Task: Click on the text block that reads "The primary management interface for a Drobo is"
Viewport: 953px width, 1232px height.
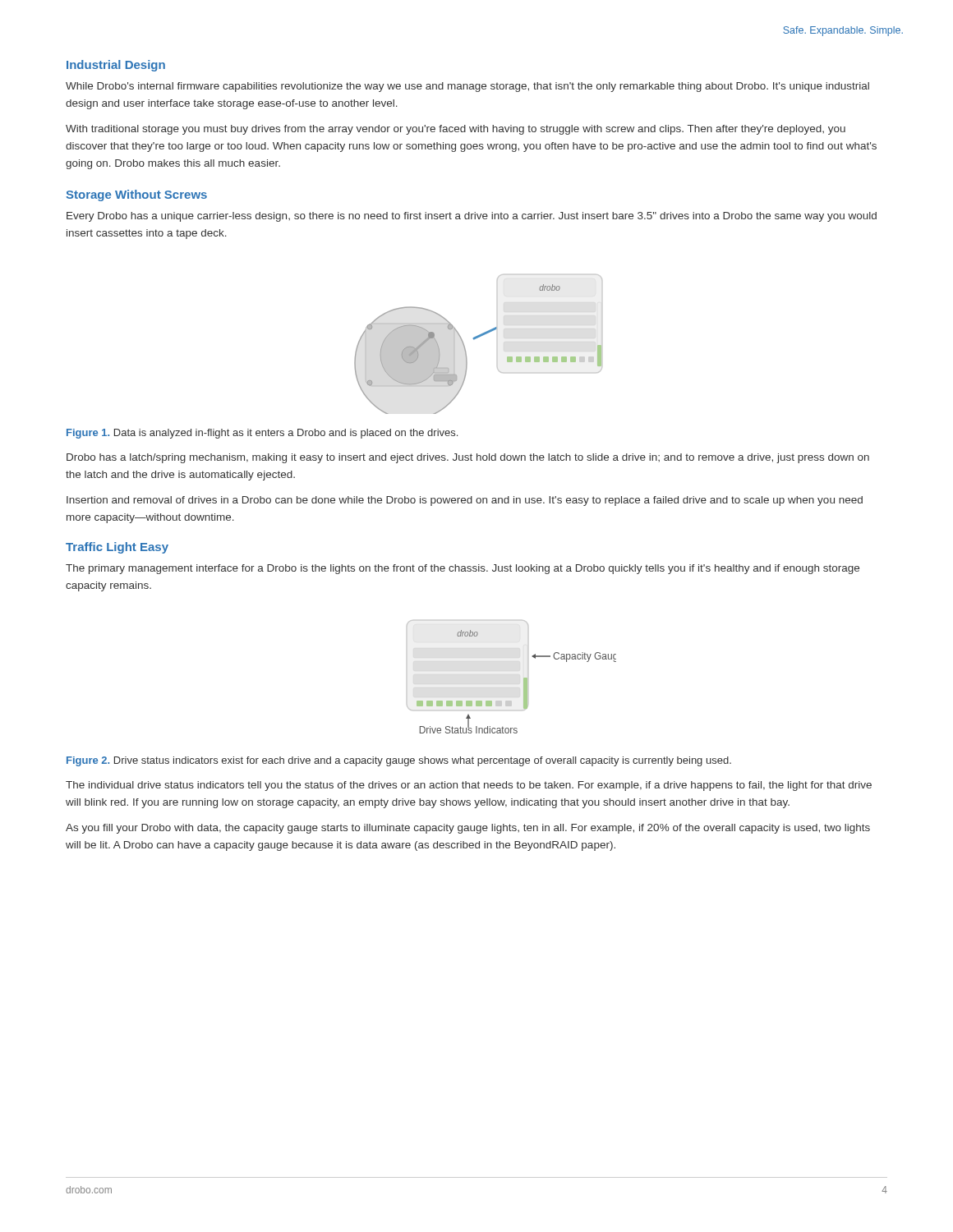Action: 463,576
